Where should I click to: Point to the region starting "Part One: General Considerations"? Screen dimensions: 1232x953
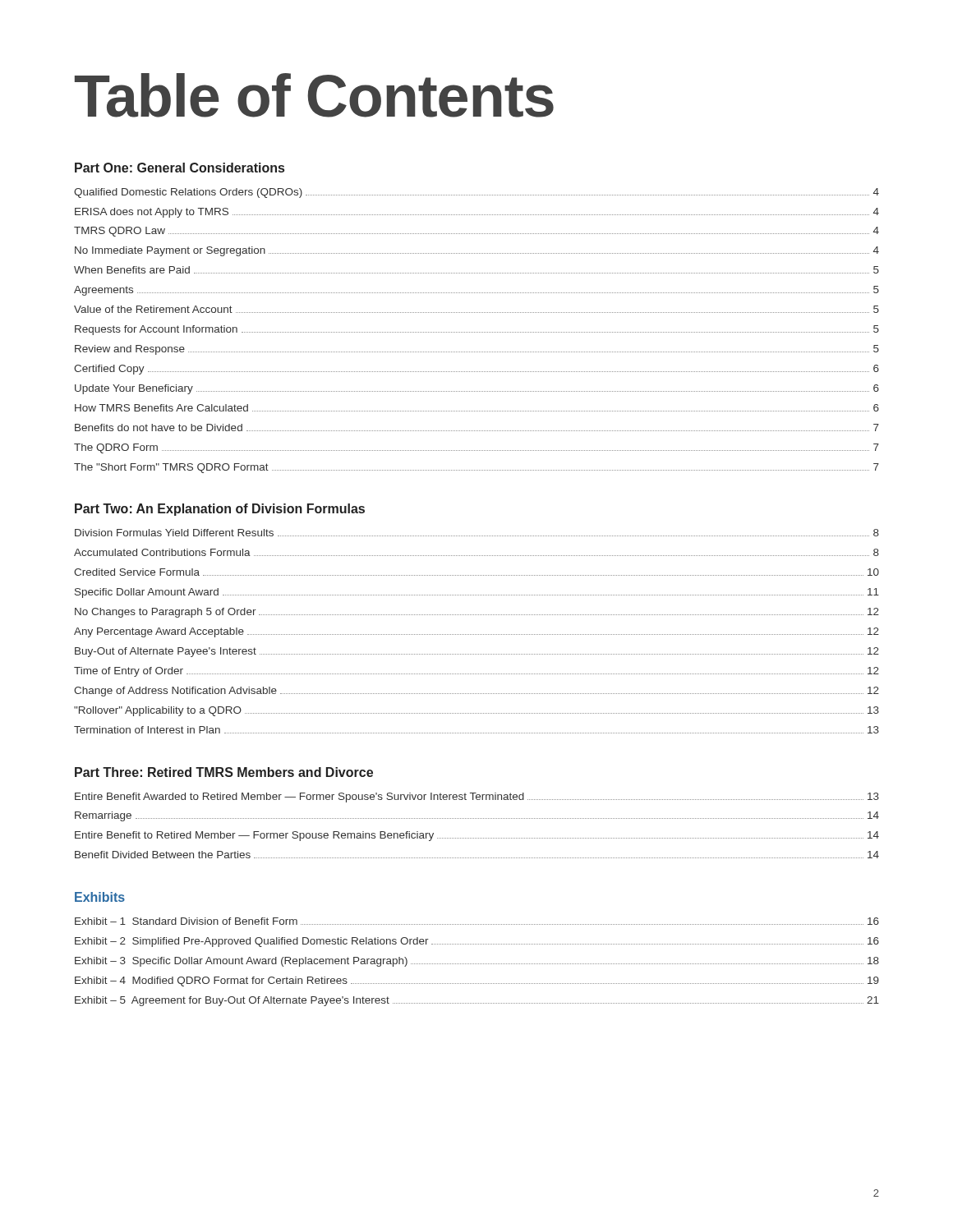[x=180, y=168]
